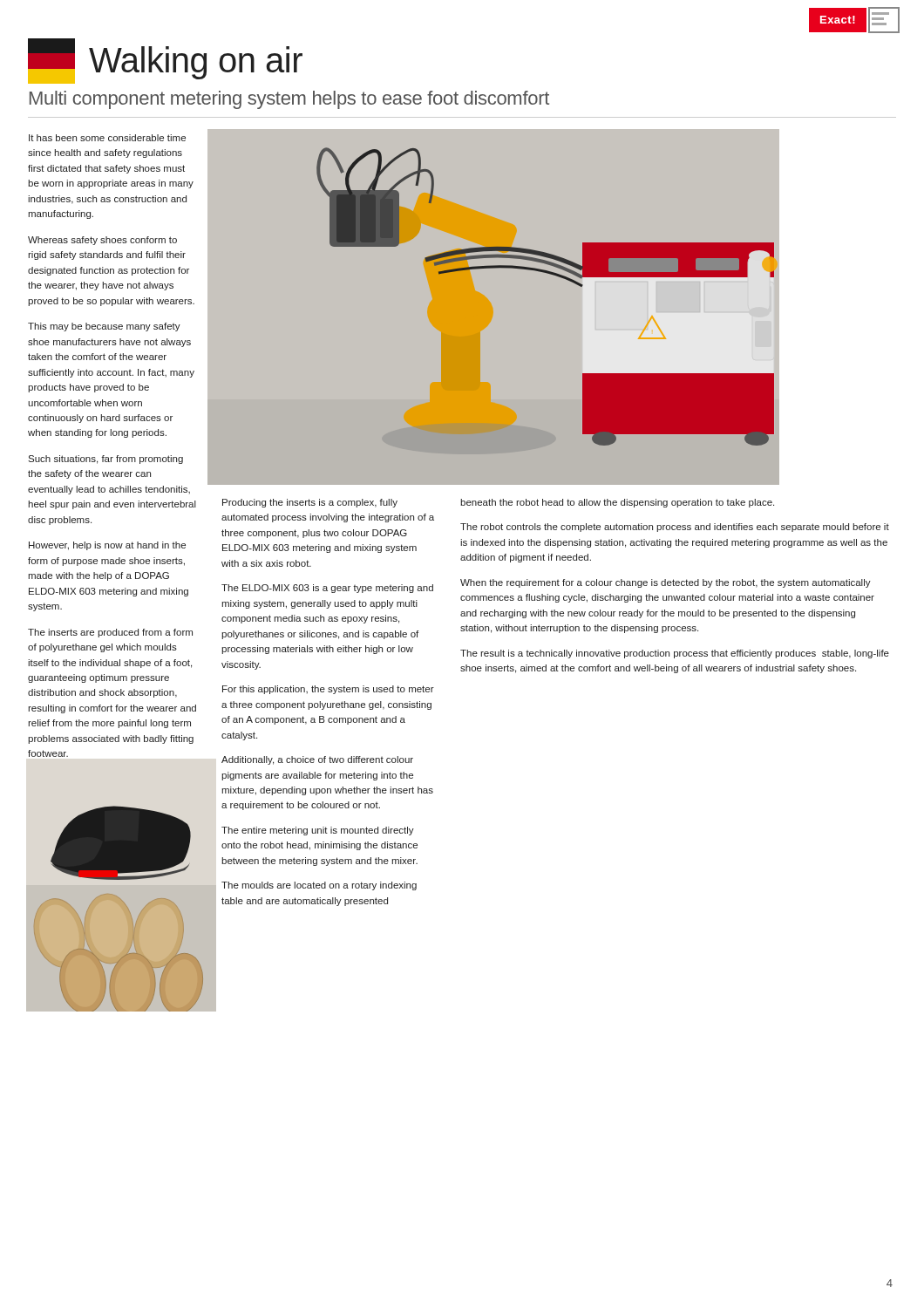Viewport: 924px width, 1308px height.
Task: Select the text block containing "Producing the inserts is a complex,"
Action: point(328,533)
